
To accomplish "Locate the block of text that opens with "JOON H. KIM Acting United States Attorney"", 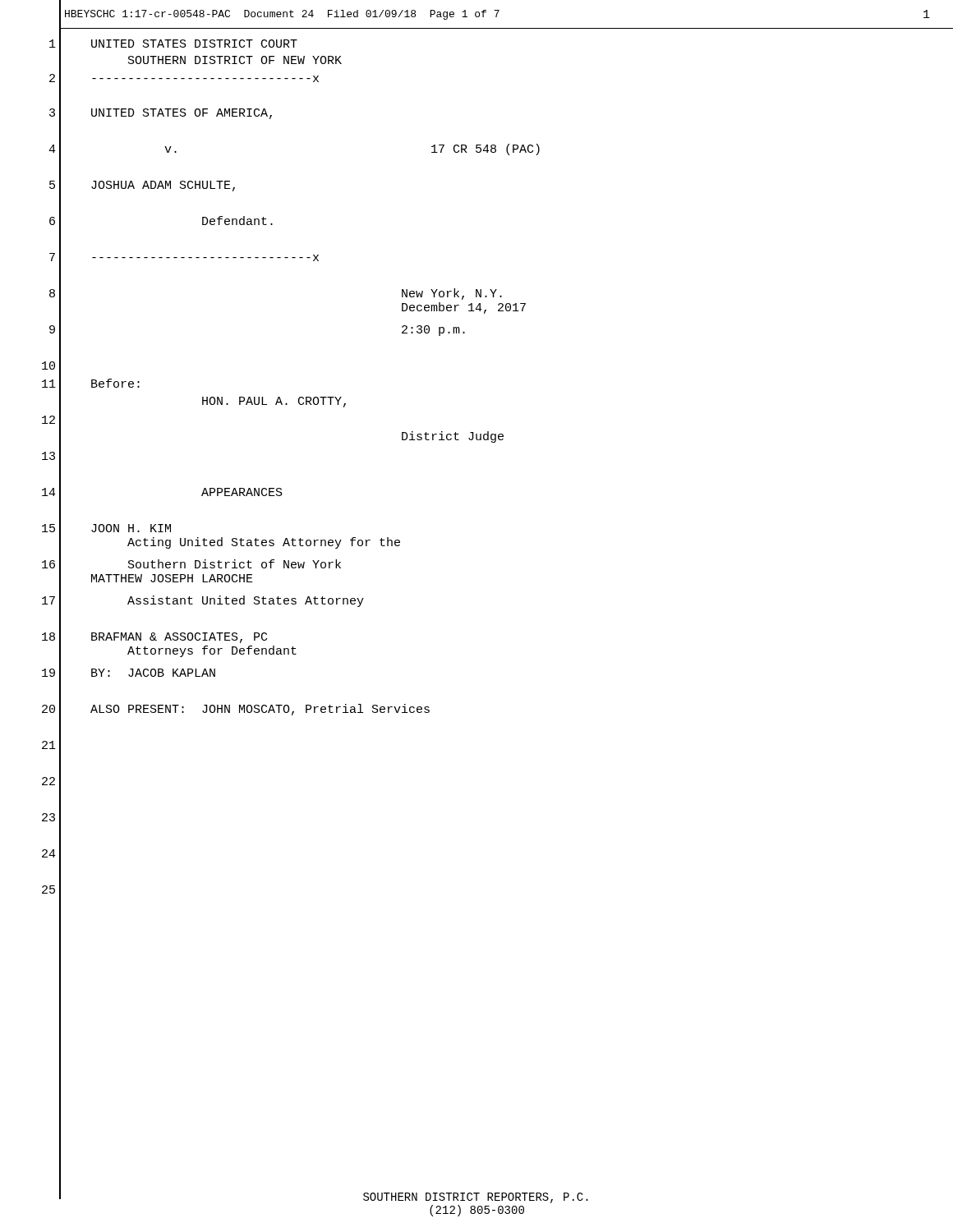I will [246, 536].
